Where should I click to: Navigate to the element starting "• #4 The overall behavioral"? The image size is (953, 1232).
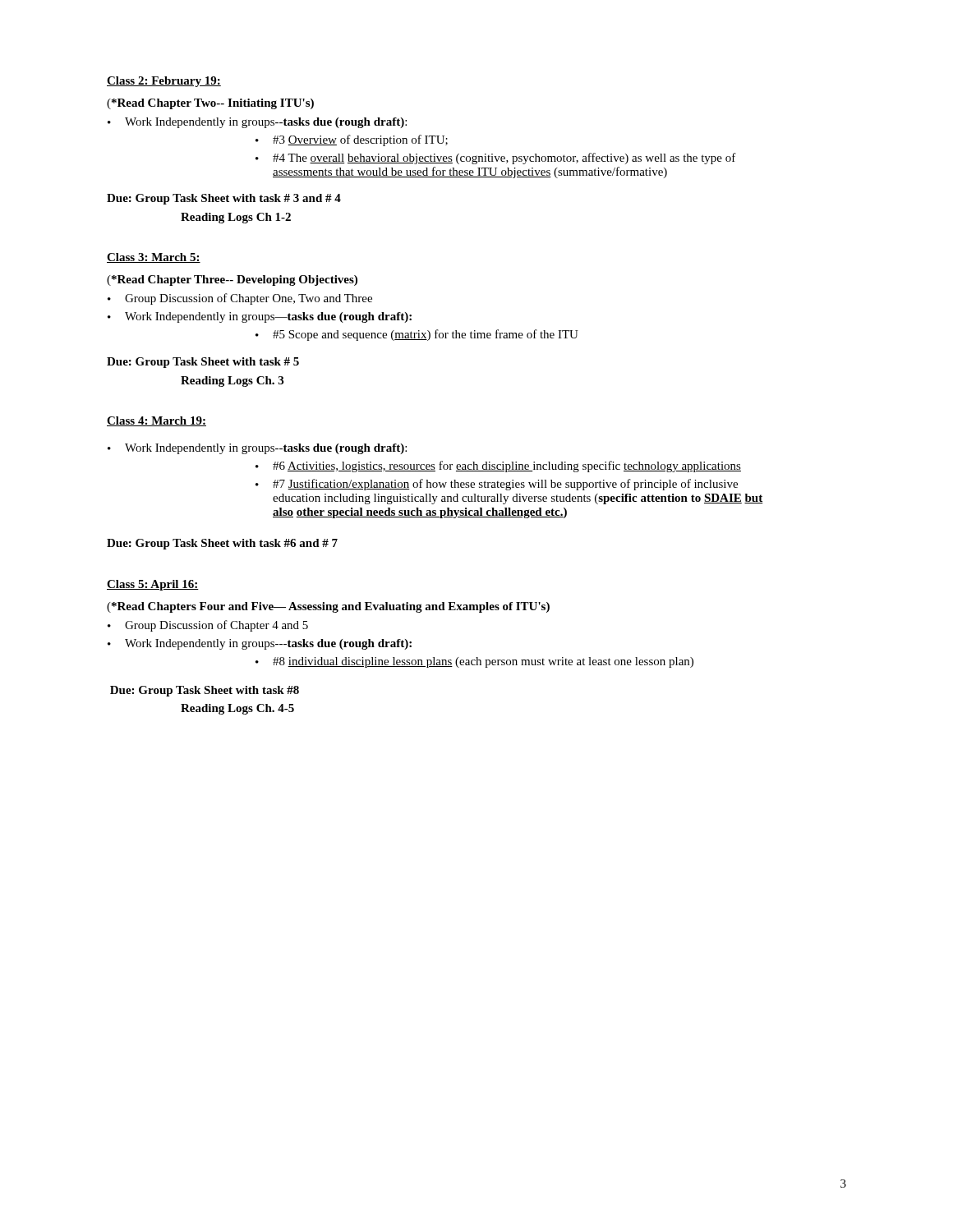pyautogui.click(x=514, y=165)
